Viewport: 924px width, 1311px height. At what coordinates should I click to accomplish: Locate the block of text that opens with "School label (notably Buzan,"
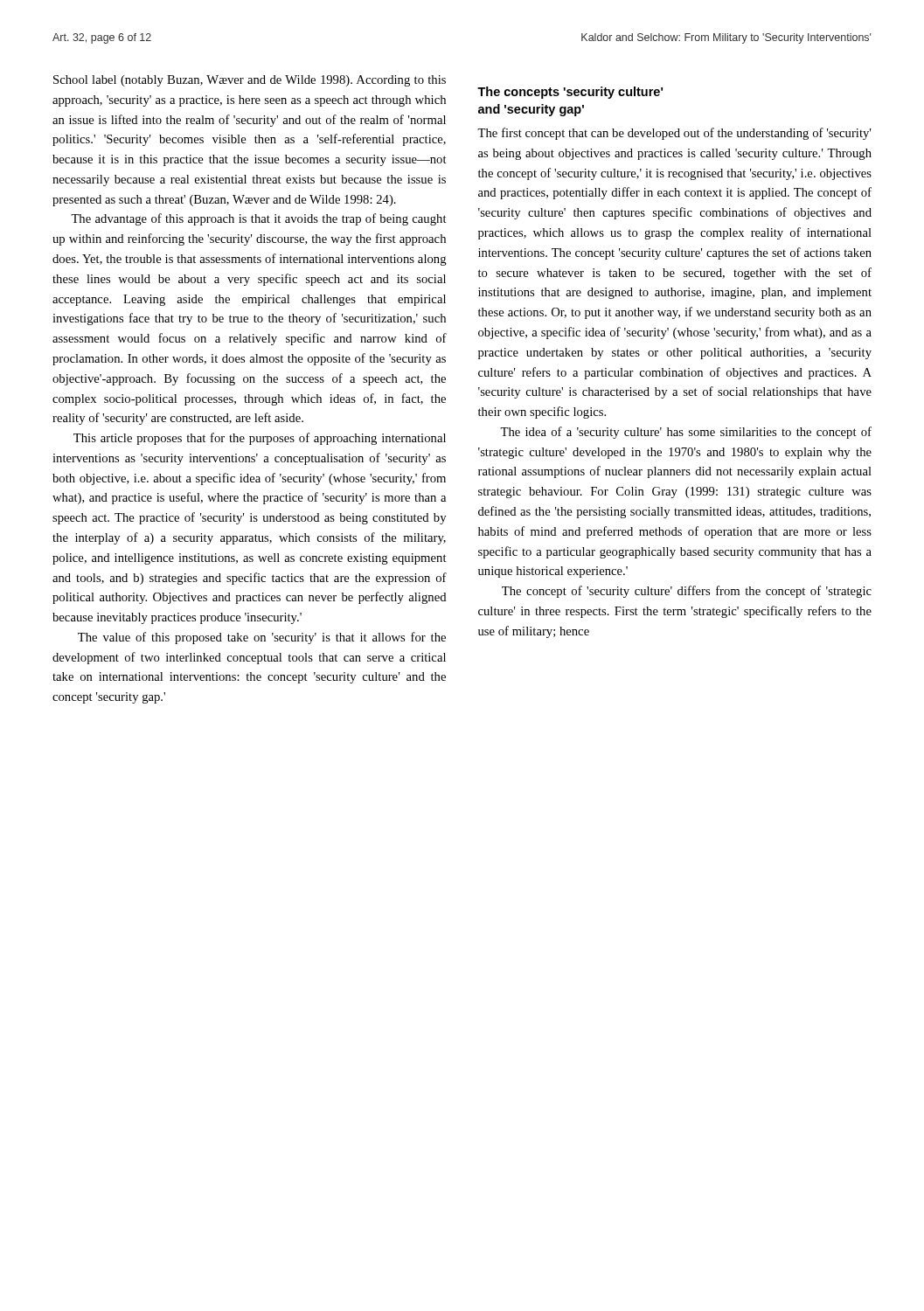(249, 140)
